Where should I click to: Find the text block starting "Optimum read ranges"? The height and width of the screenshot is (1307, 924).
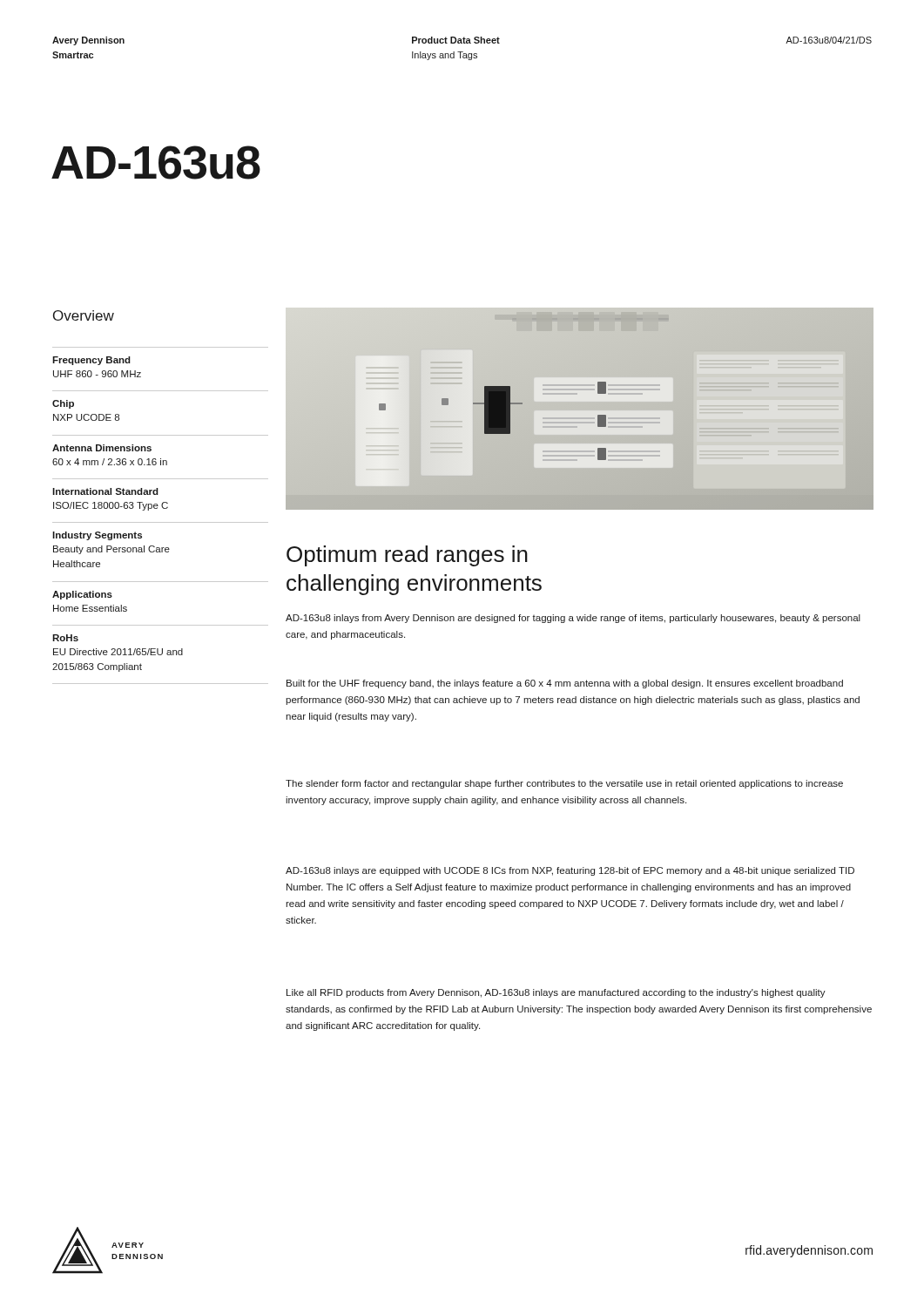[x=414, y=568]
